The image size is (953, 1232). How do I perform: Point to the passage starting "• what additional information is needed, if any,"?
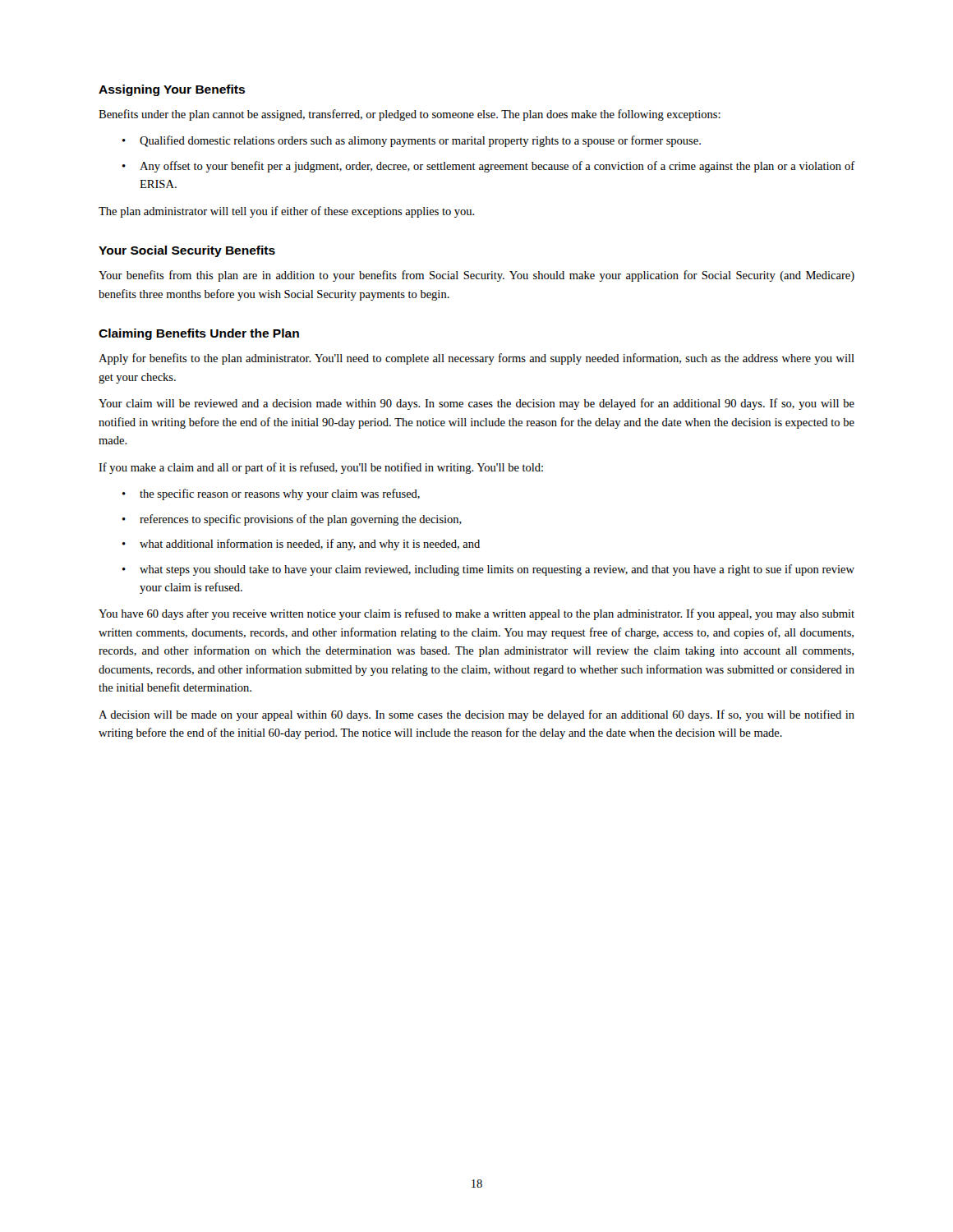pyautogui.click(x=488, y=544)
